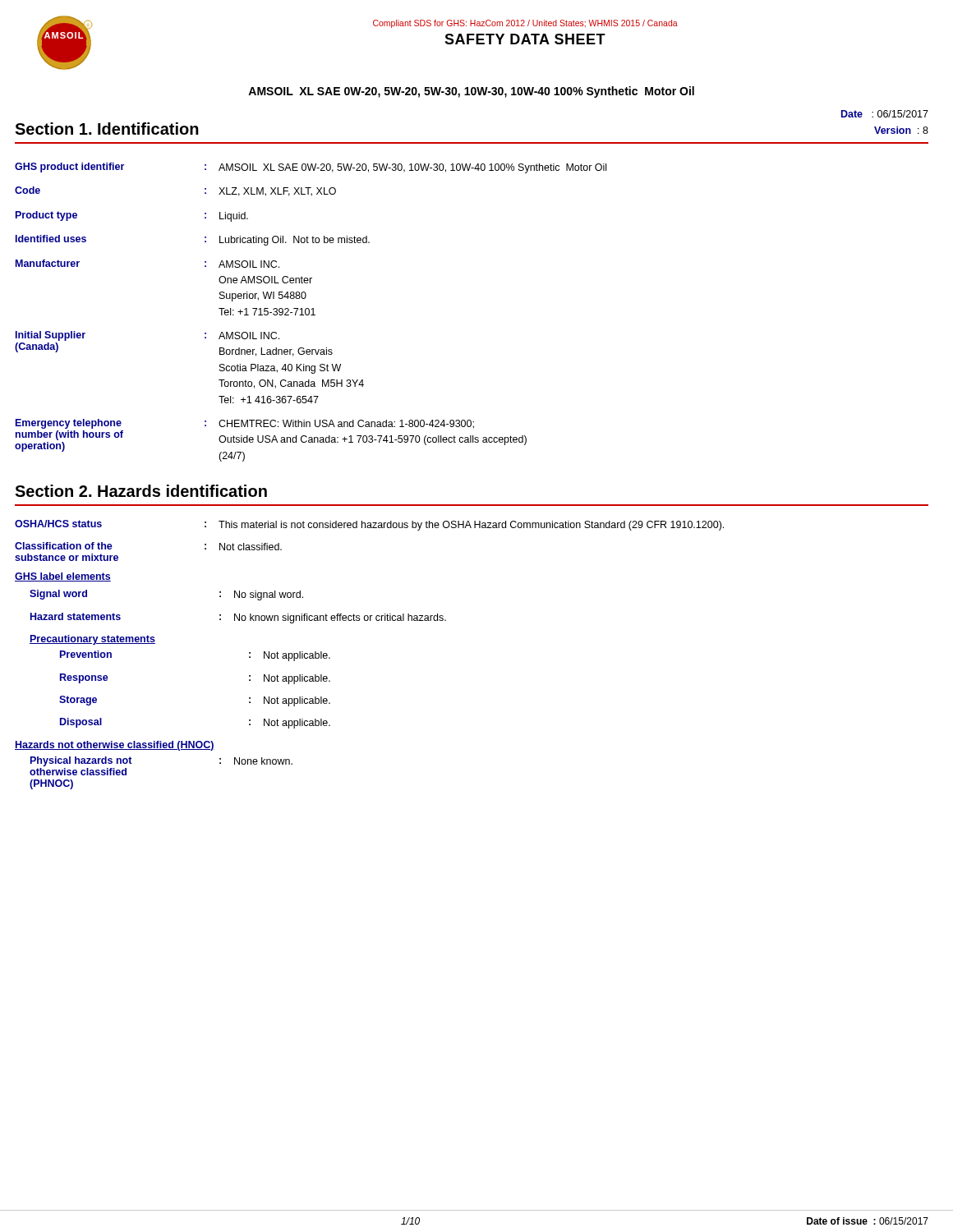Locate the block of text that opens with "Classification of thesubstance or mixture :"
Viewport: 953px width, 1232px height.
point(62,546)
